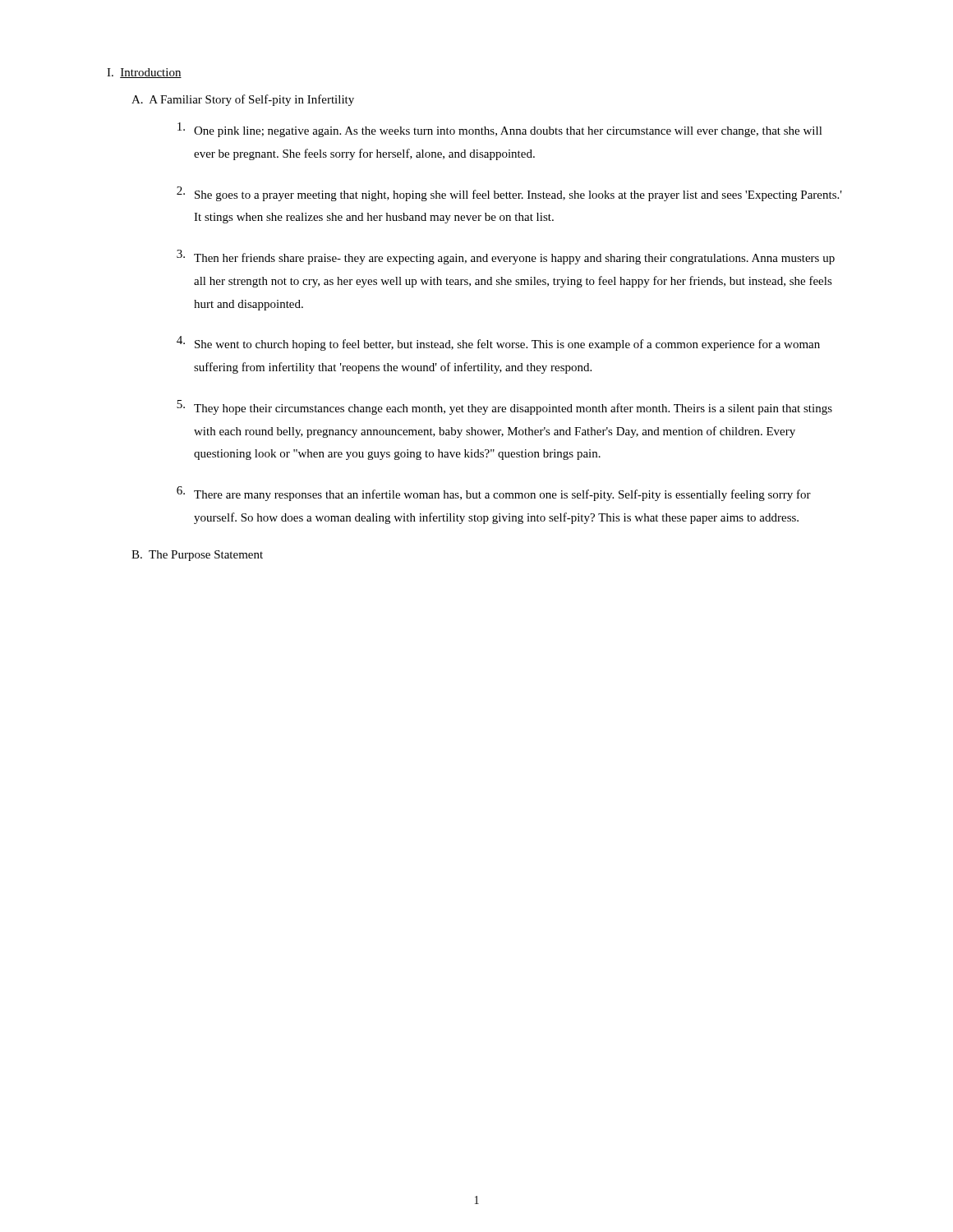Locate the block of text that opens with "3. Then her"
The image size is (953, 1232).
click(x=501, y=281)
